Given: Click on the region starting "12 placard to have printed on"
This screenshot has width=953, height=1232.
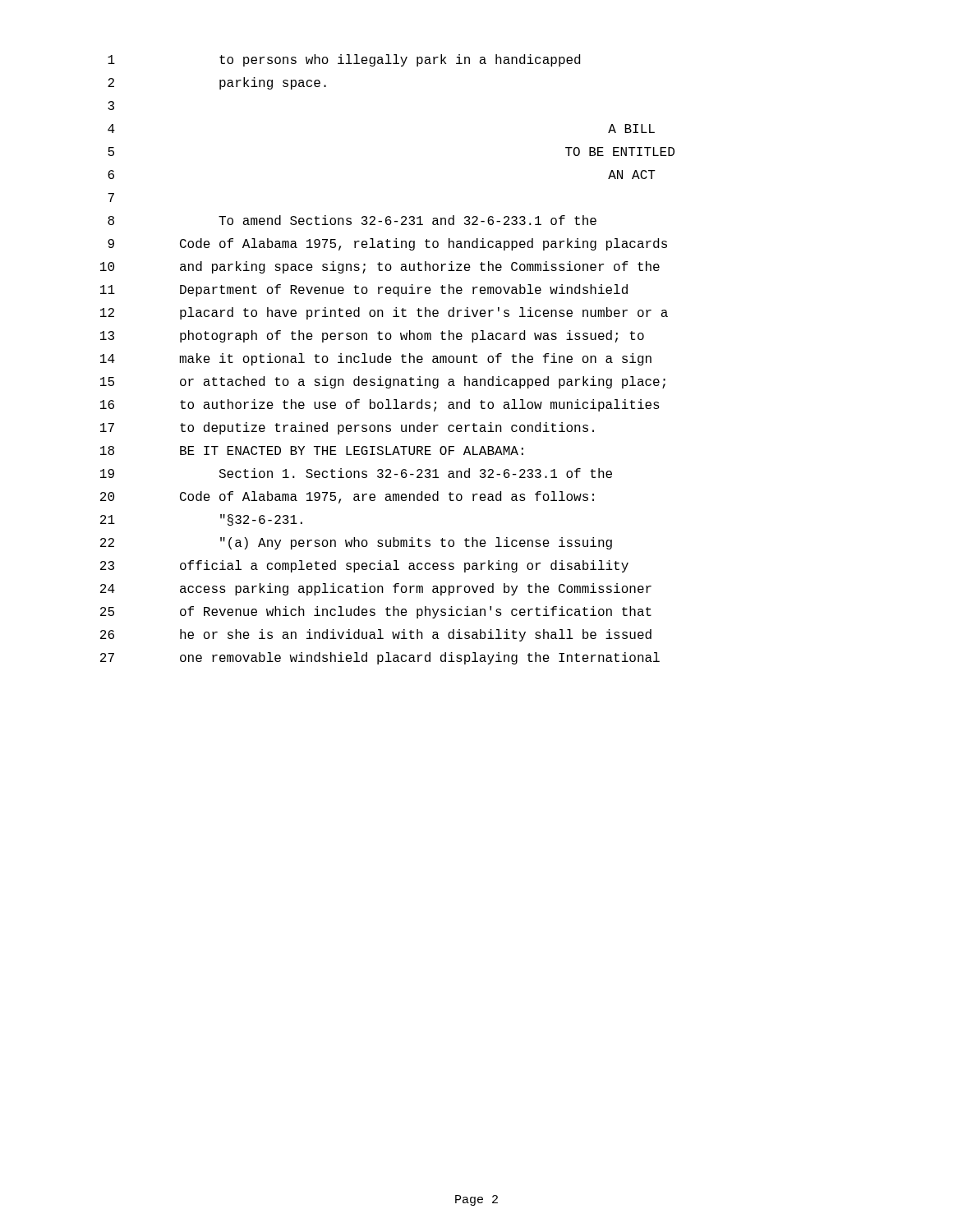Looking at the screenshot, I should pos(485,314).
